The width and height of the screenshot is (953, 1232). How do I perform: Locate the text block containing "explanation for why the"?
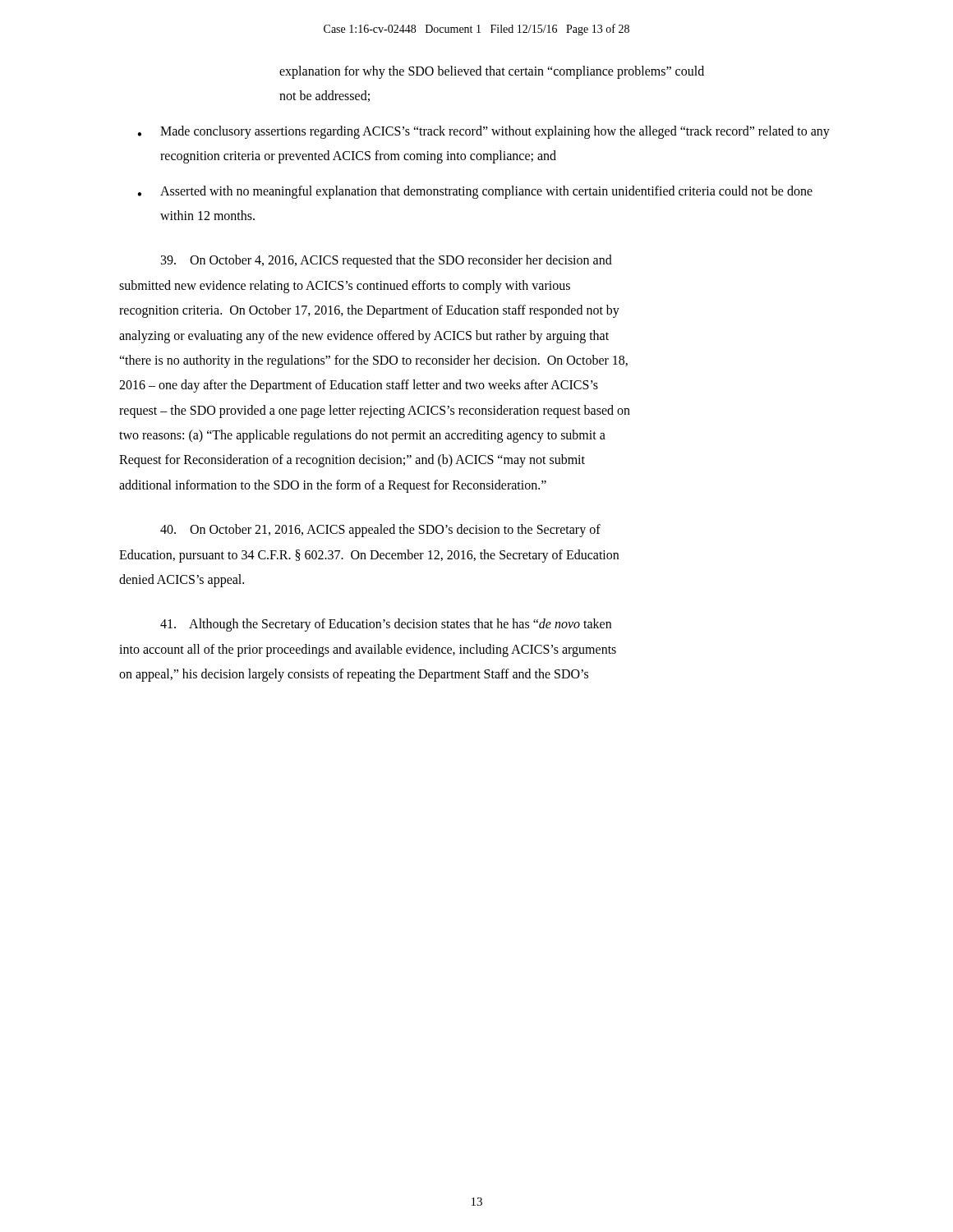tap(492, 84)
